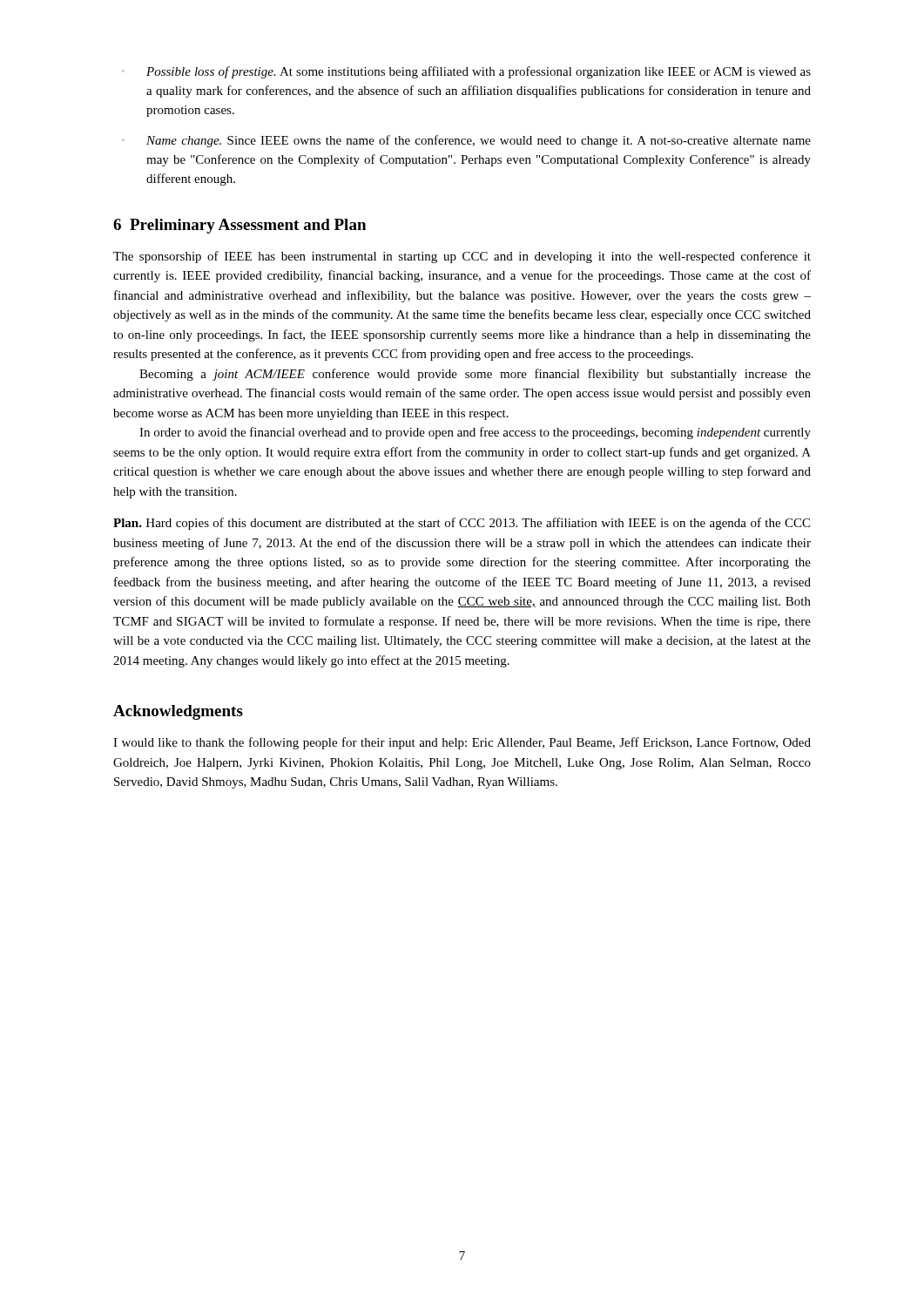
Task: Click on the list item with the text "◦ Name change. Since IEEE owns"
Action: click(x=466, y=160)
